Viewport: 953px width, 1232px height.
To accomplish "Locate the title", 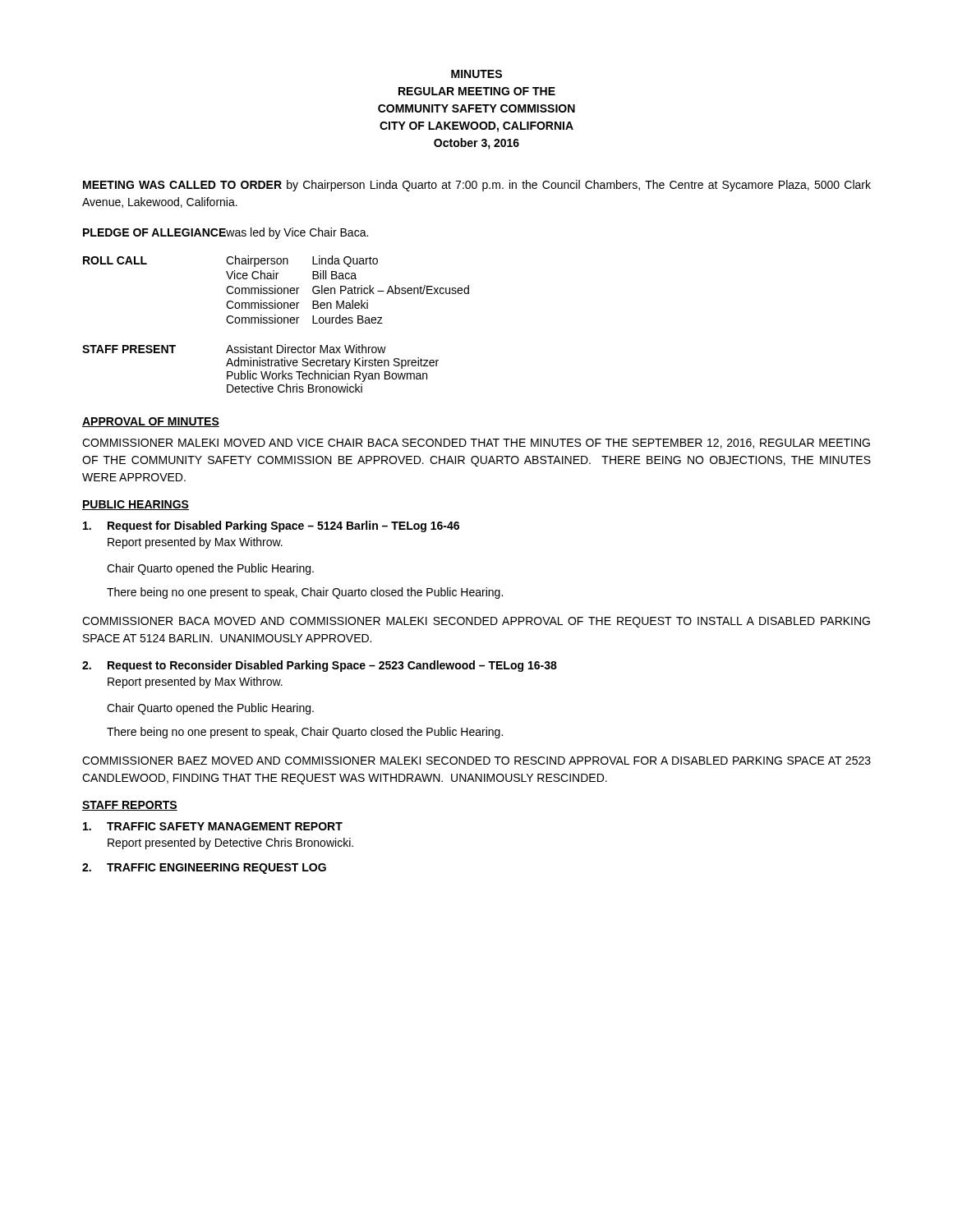I will point(476,109).
